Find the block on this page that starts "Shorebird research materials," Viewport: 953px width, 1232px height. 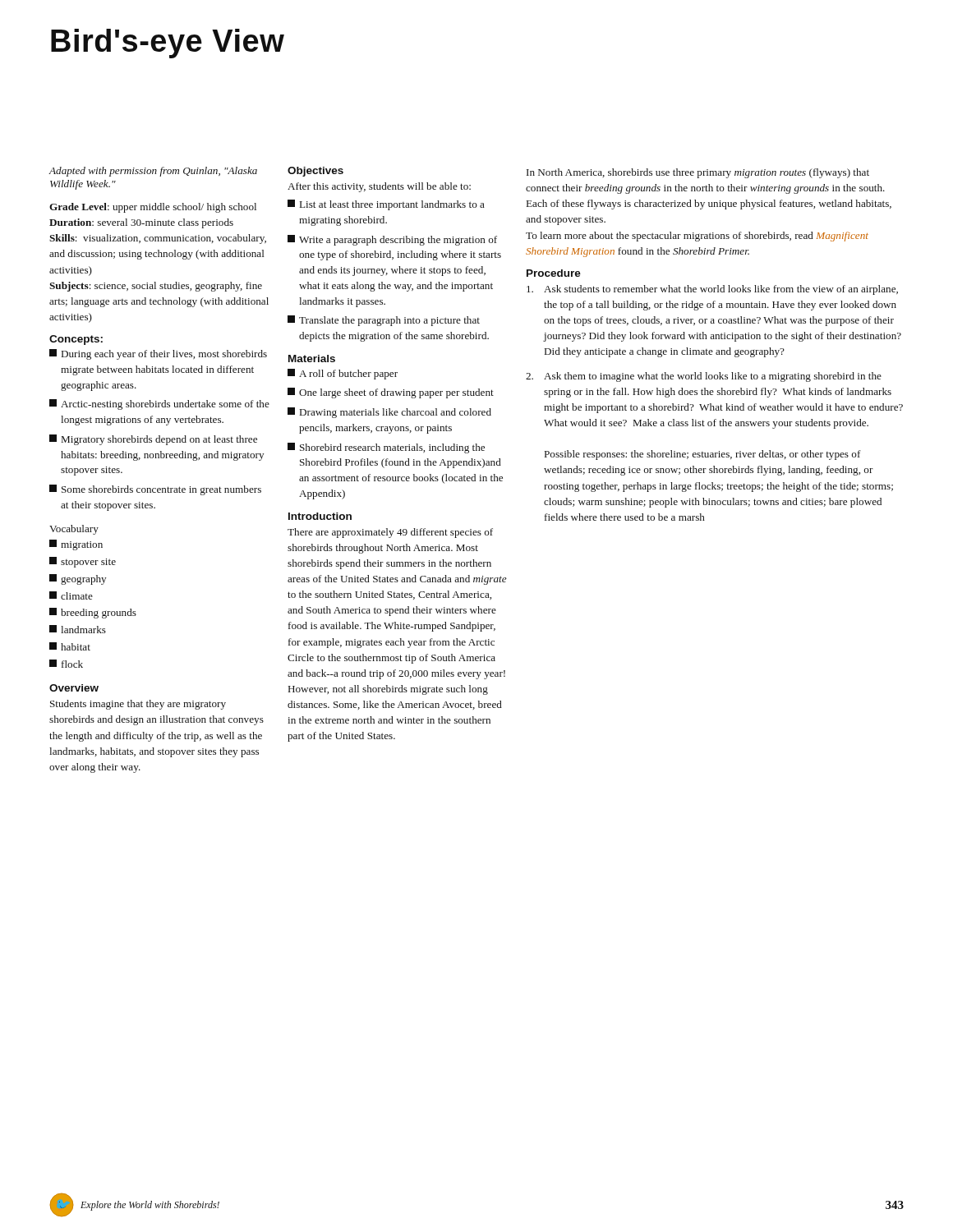398,471
